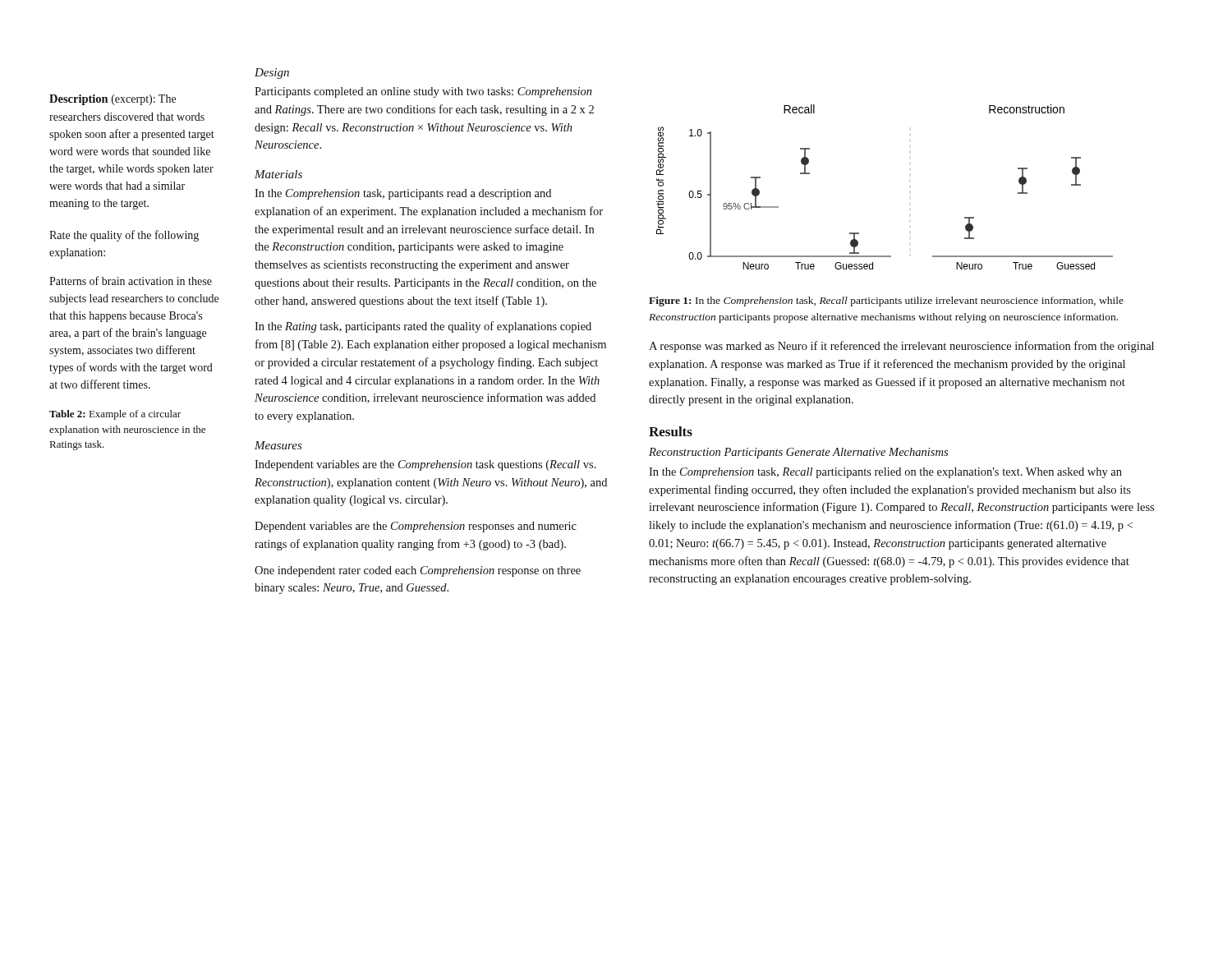Navigate to the block starting "Dependent variables are the Comprehension"
This screenshot has height=953, width=1232.
click(416, 535)
